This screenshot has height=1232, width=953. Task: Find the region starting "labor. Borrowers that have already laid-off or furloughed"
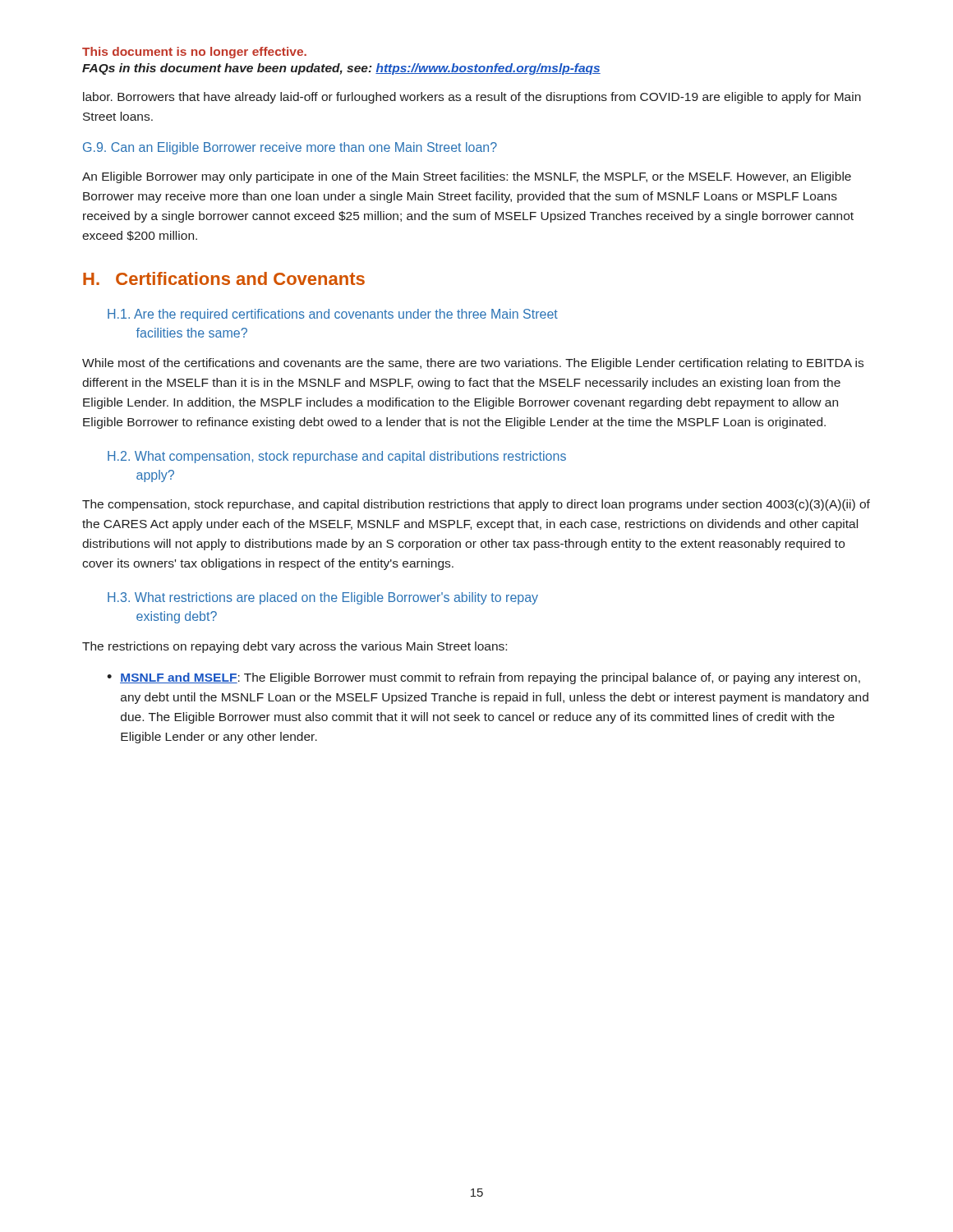pos(472,106)
